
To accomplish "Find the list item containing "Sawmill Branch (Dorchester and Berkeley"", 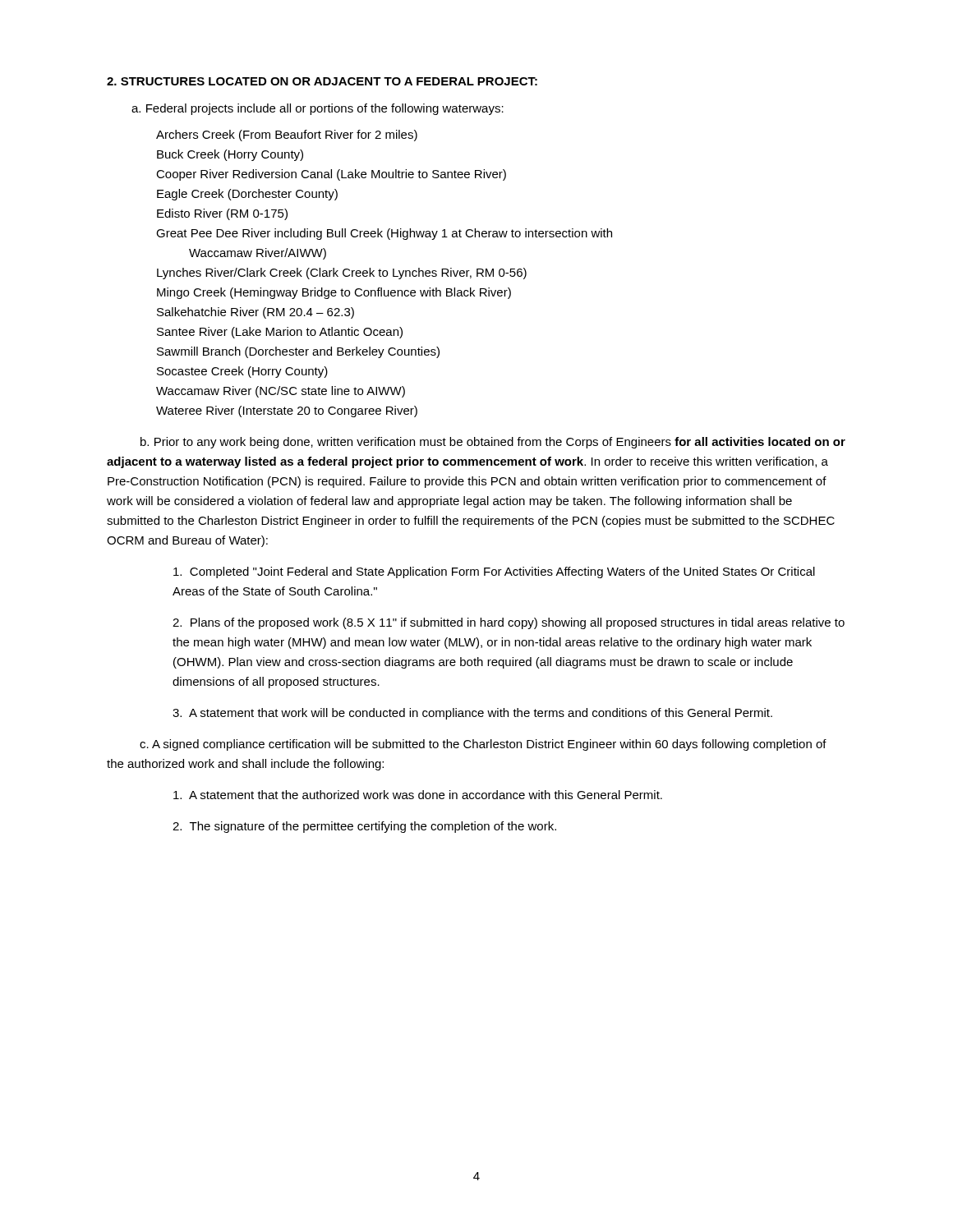I will 298,351.
